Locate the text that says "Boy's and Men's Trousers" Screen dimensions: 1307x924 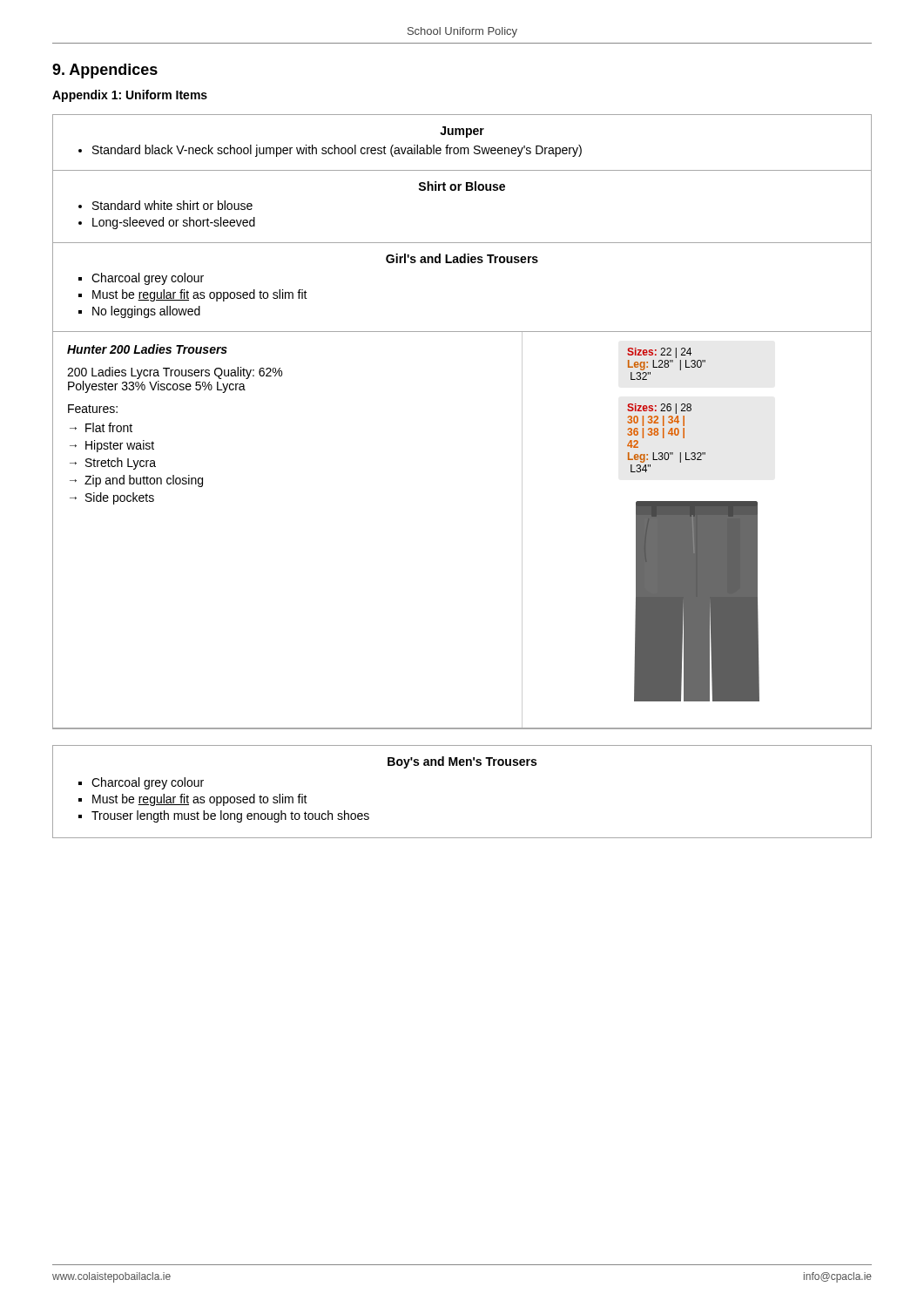point(462,762)
